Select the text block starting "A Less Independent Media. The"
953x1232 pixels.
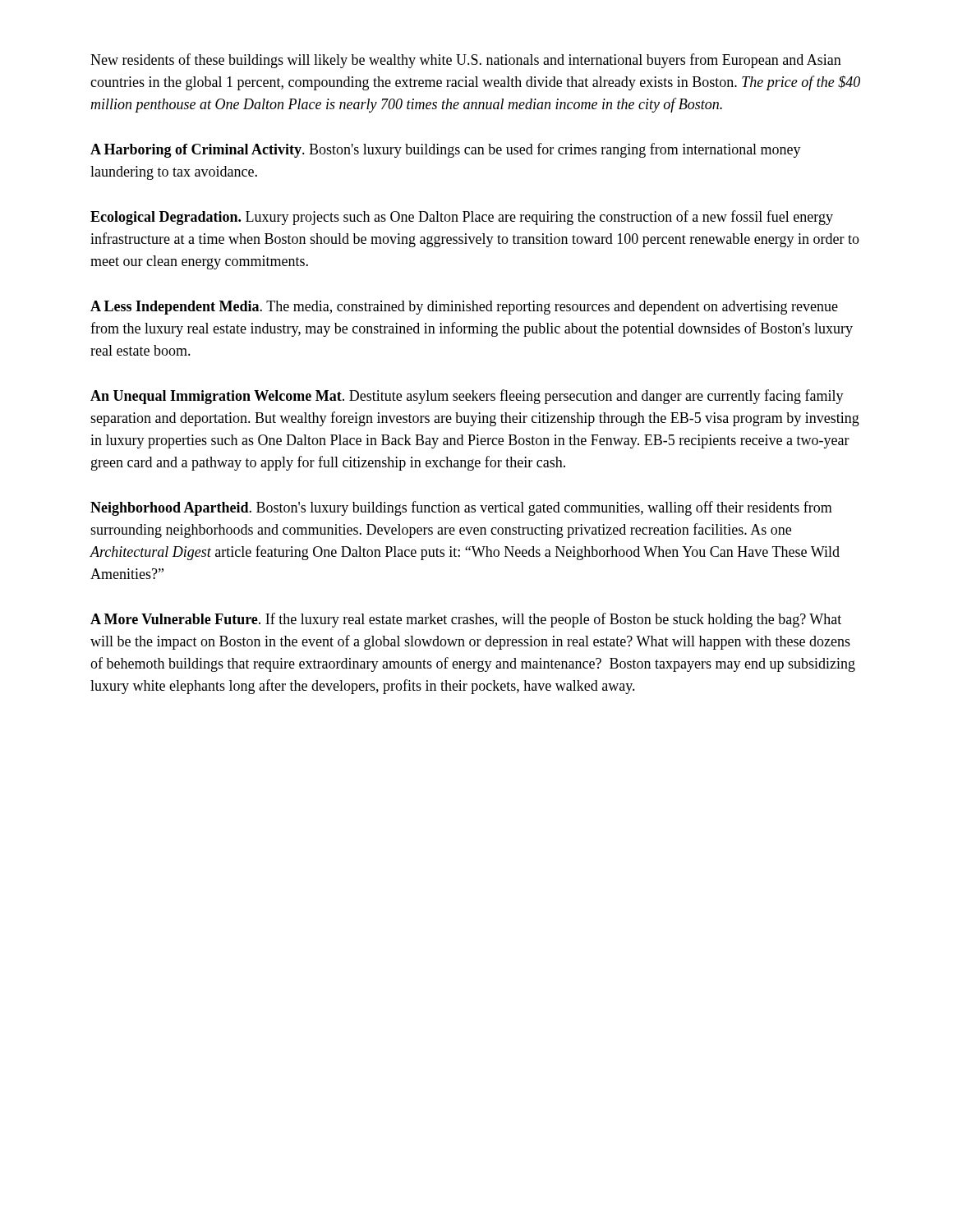(x=471, y=329)
